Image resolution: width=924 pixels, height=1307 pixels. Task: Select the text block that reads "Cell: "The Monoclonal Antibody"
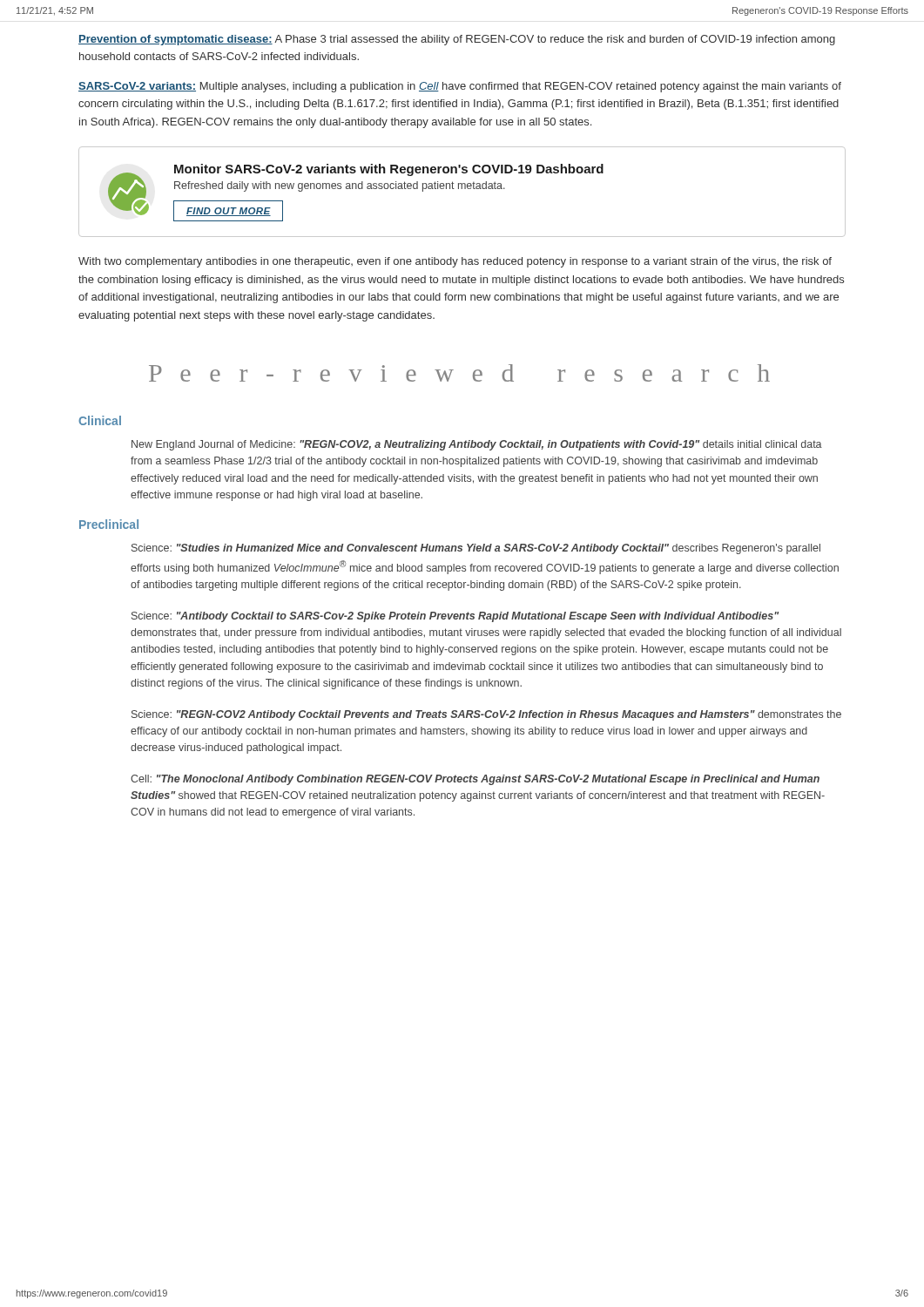478,796
